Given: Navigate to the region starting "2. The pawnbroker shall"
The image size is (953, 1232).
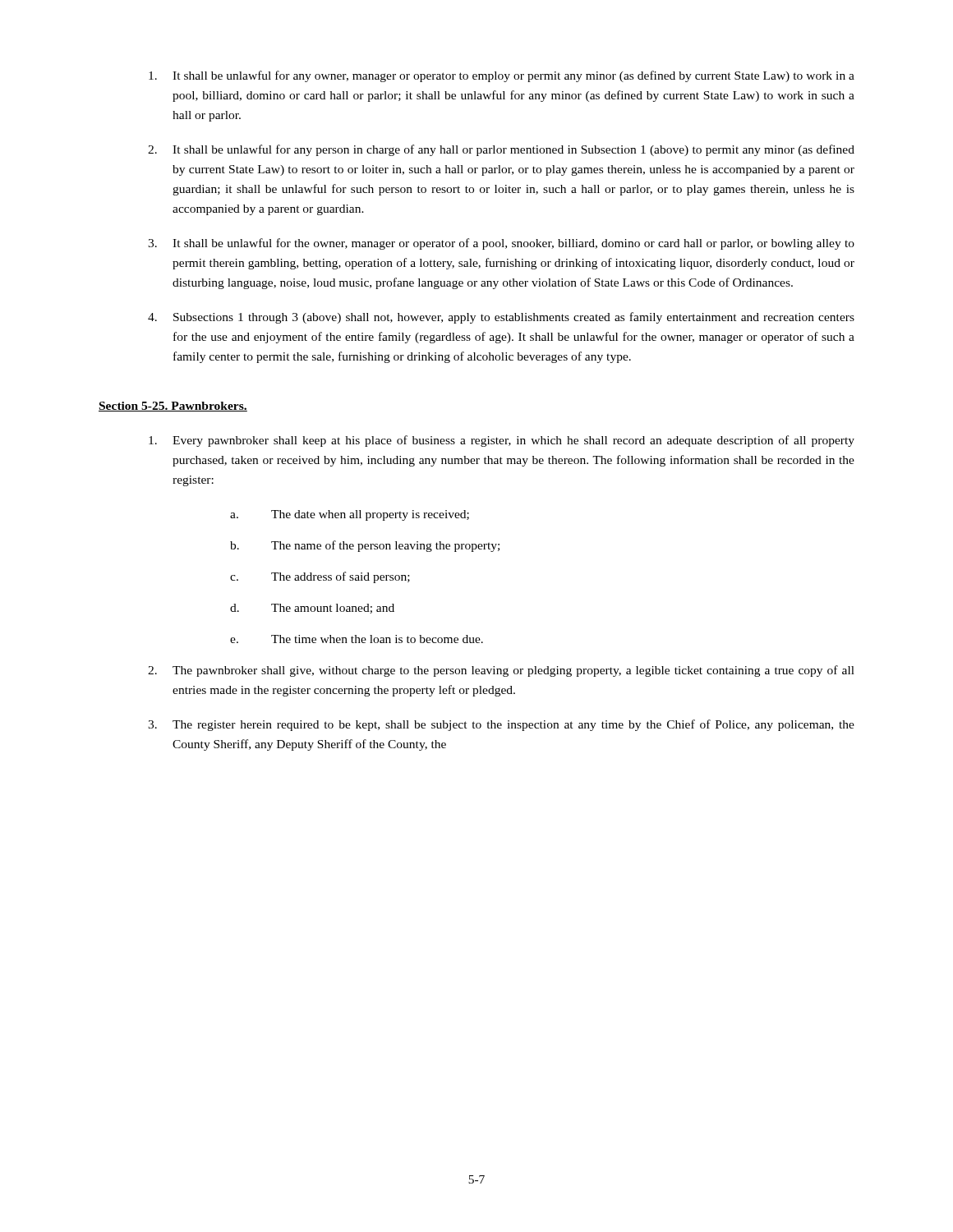Looking at the screenshot, I should (x=476, y=680).
